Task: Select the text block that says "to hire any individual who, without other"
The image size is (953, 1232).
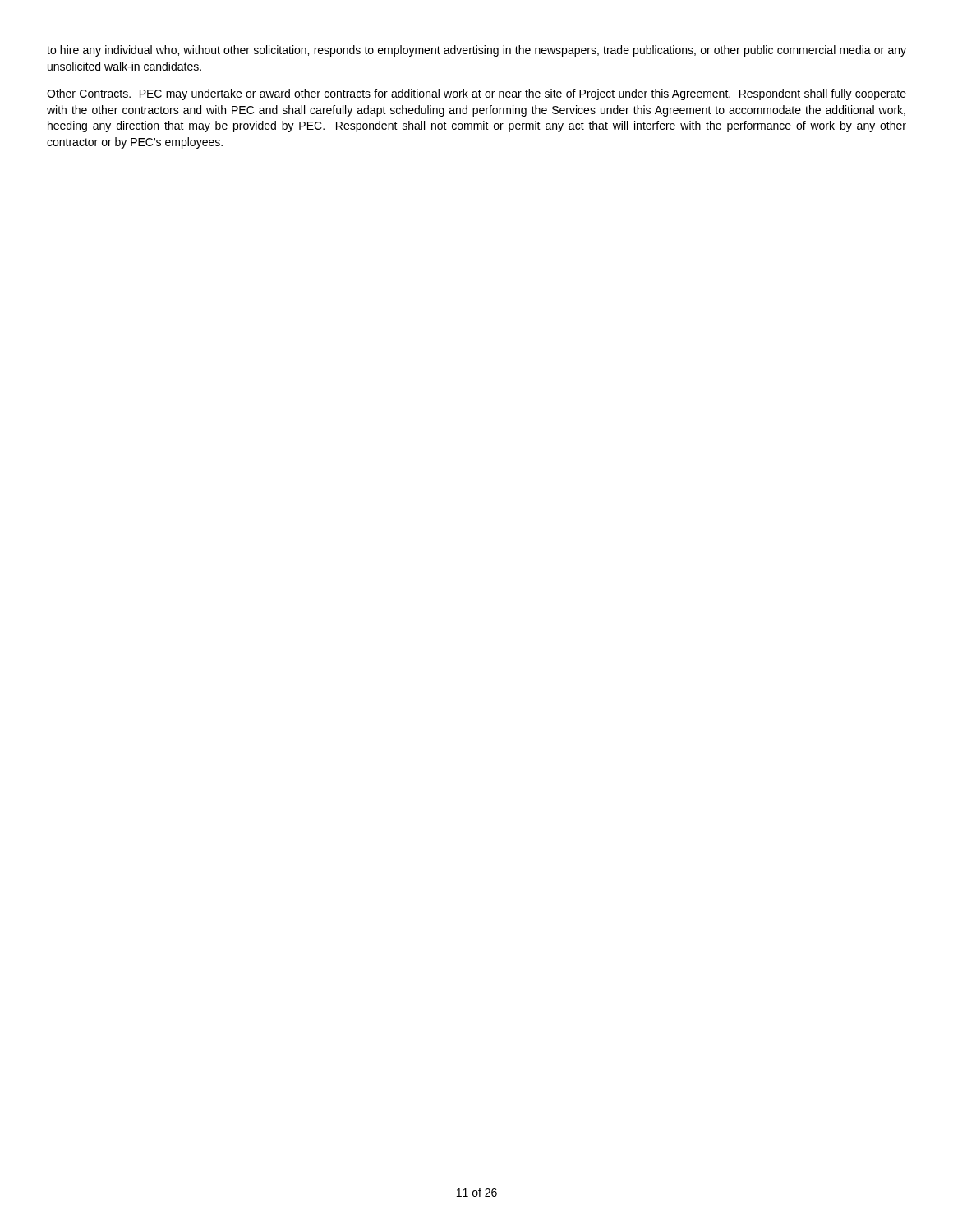Action: click(x=476, y=58)
